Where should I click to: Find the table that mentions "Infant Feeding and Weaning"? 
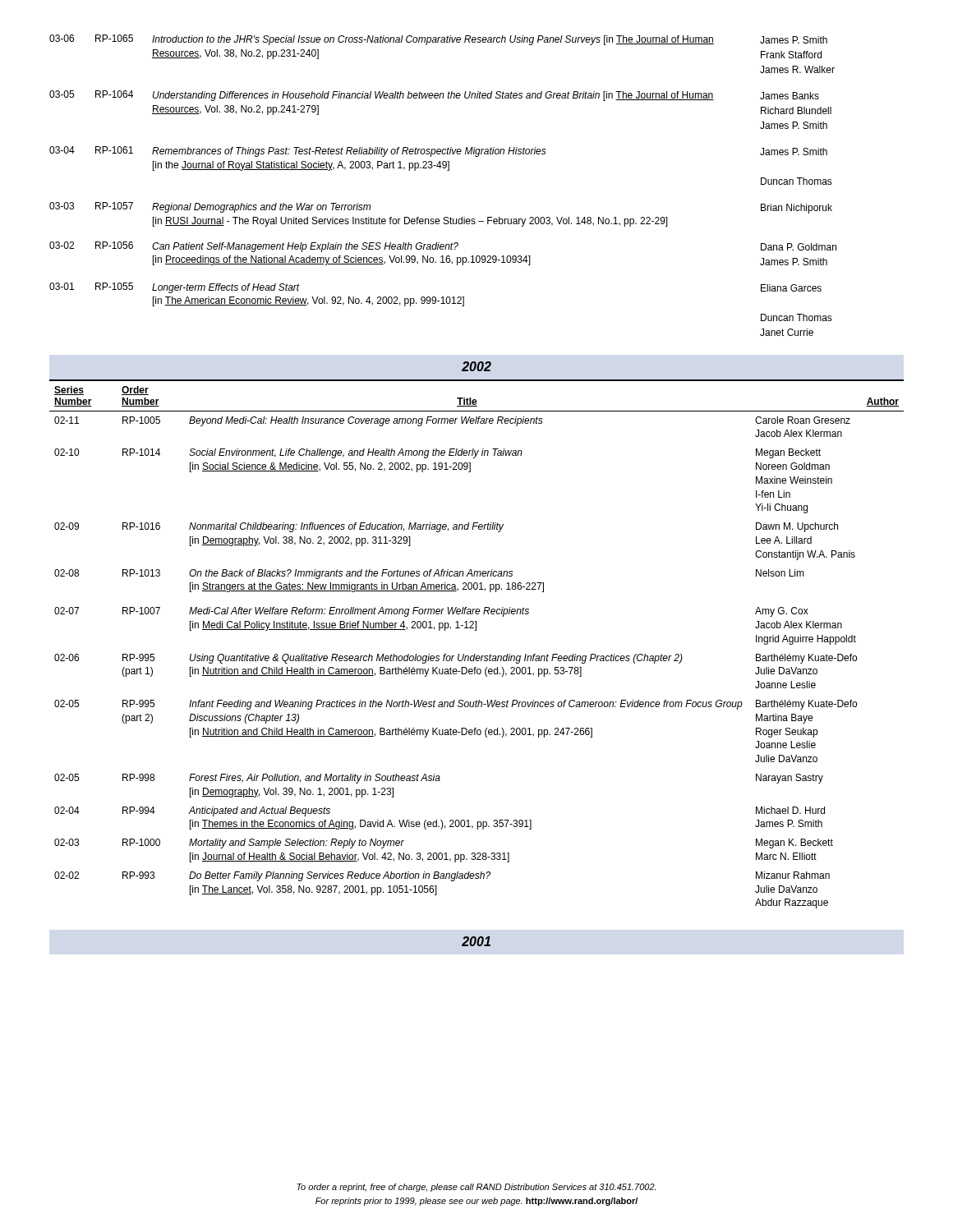coord(476,648)
